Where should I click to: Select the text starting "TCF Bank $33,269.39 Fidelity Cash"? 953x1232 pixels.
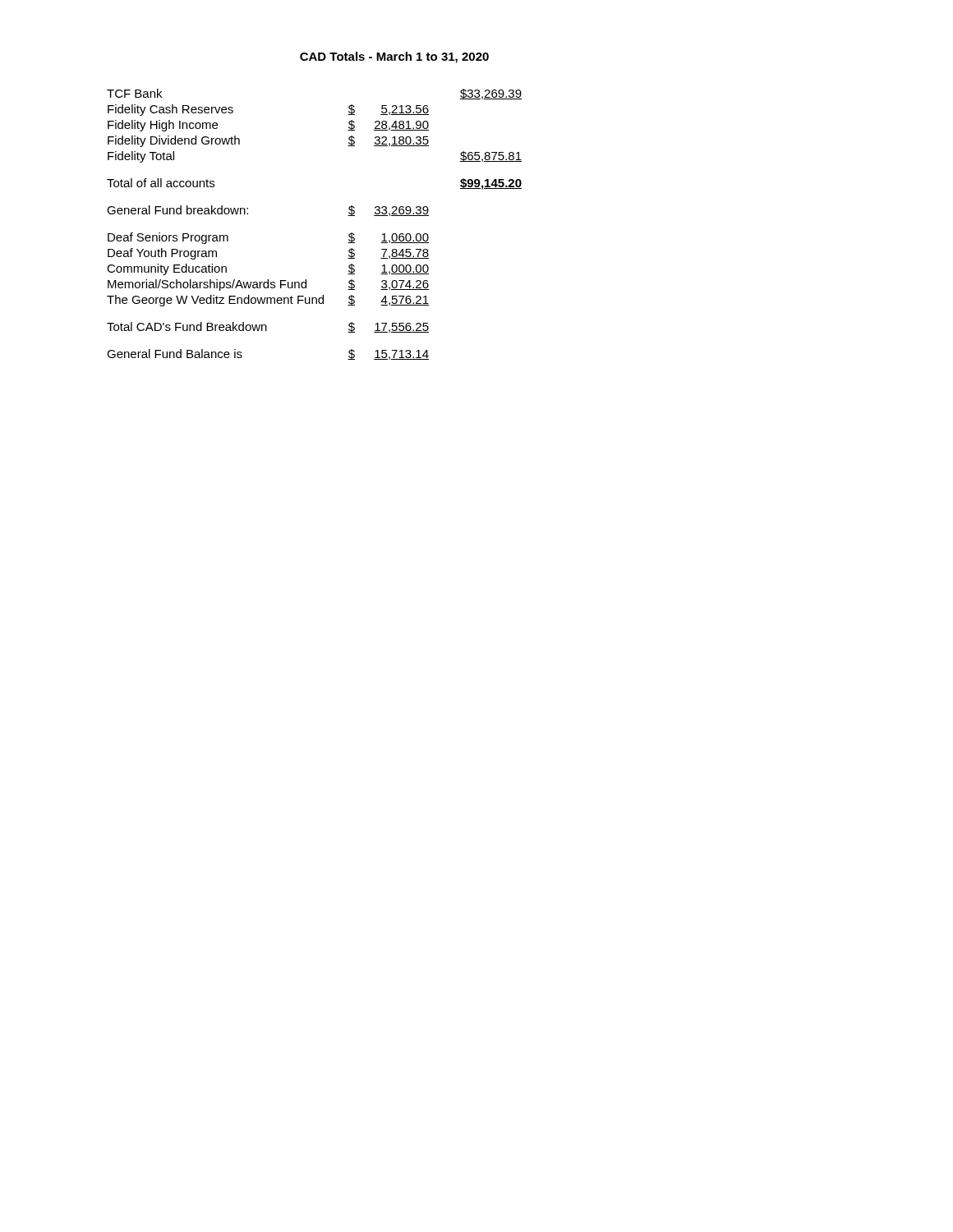click(394, 124)
